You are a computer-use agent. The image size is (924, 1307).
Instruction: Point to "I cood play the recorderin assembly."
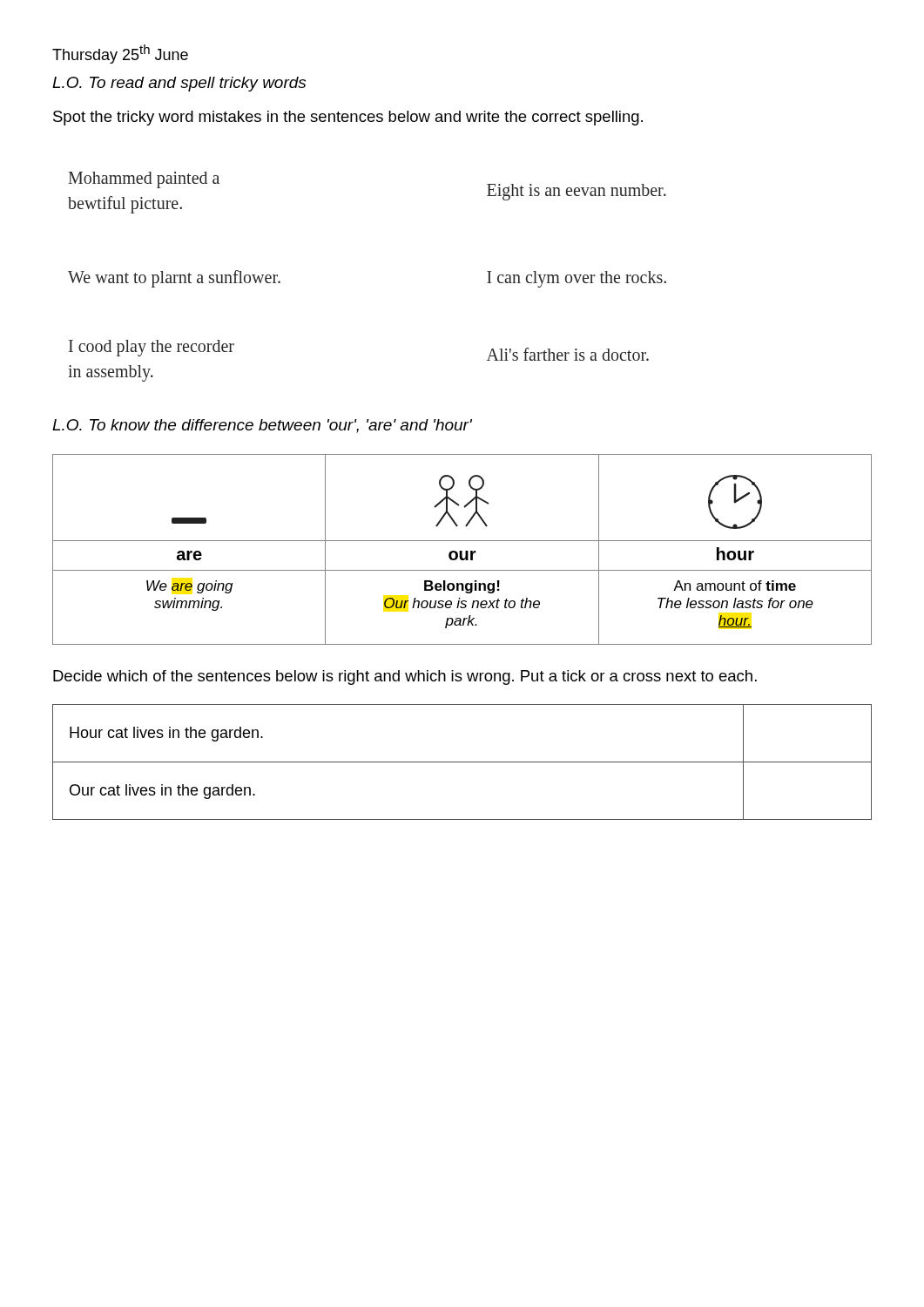[x=151, y=358]
